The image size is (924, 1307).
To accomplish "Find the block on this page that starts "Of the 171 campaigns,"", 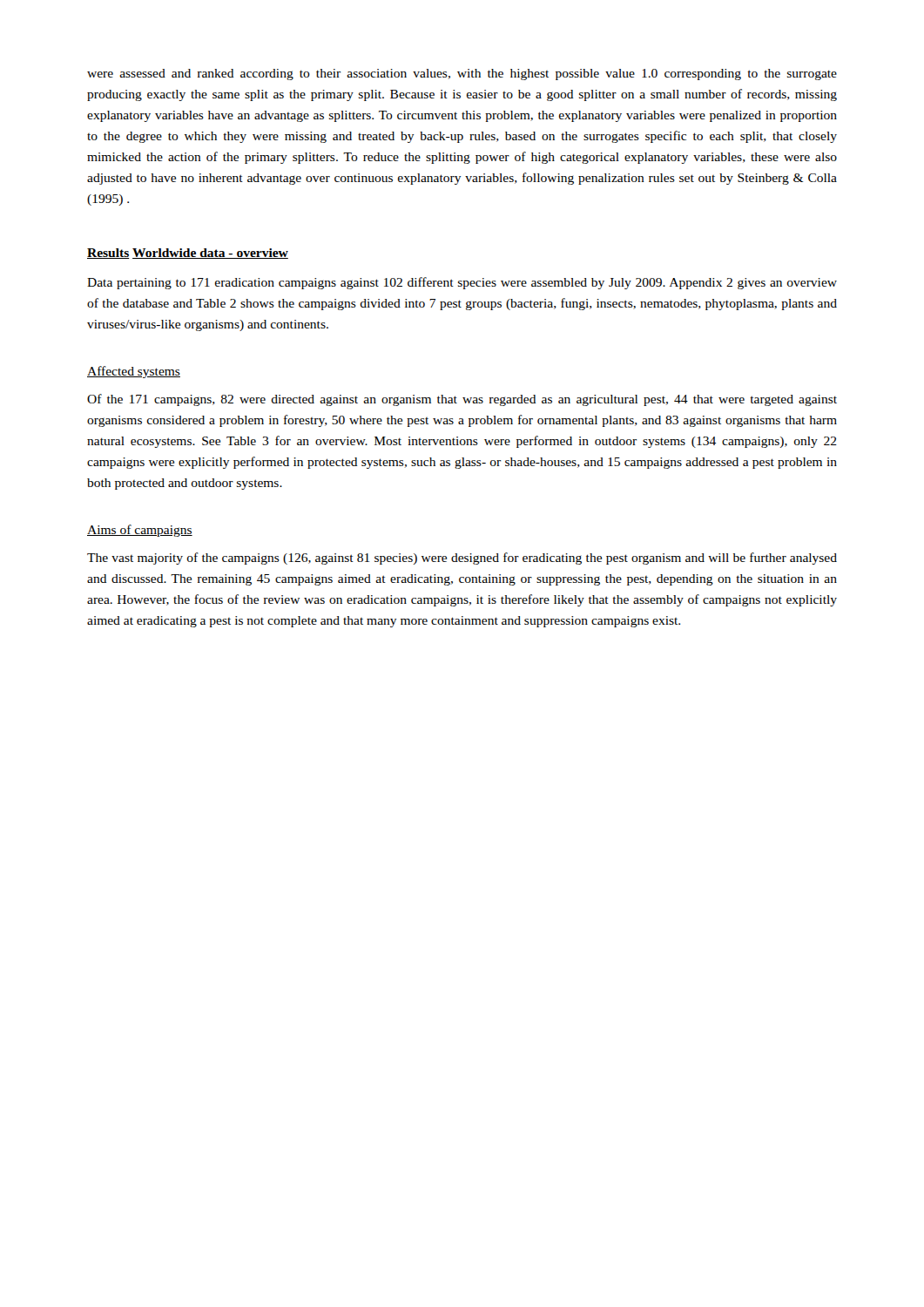I will 462,441.
